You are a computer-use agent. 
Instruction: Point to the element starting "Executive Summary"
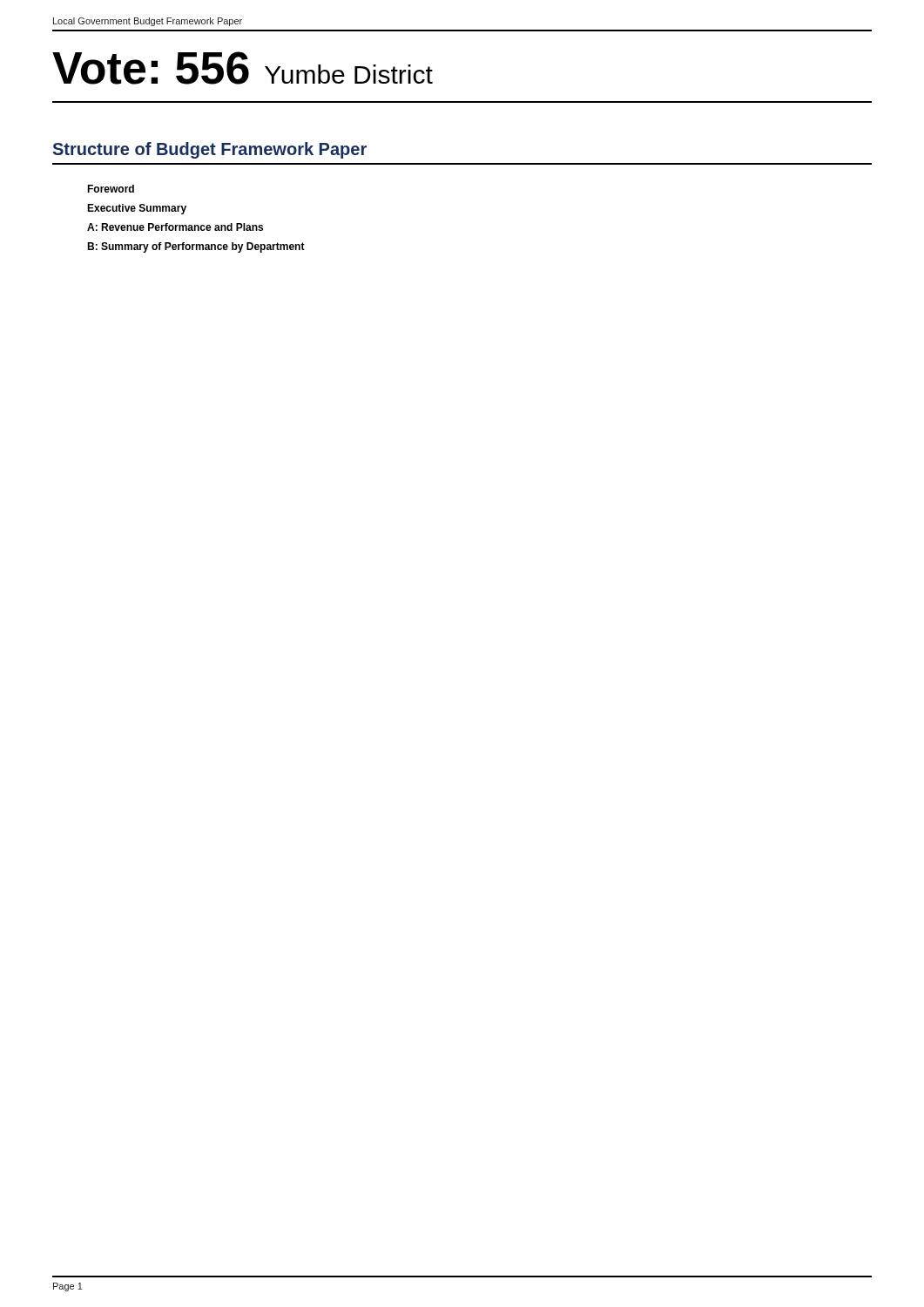(137, 208)
